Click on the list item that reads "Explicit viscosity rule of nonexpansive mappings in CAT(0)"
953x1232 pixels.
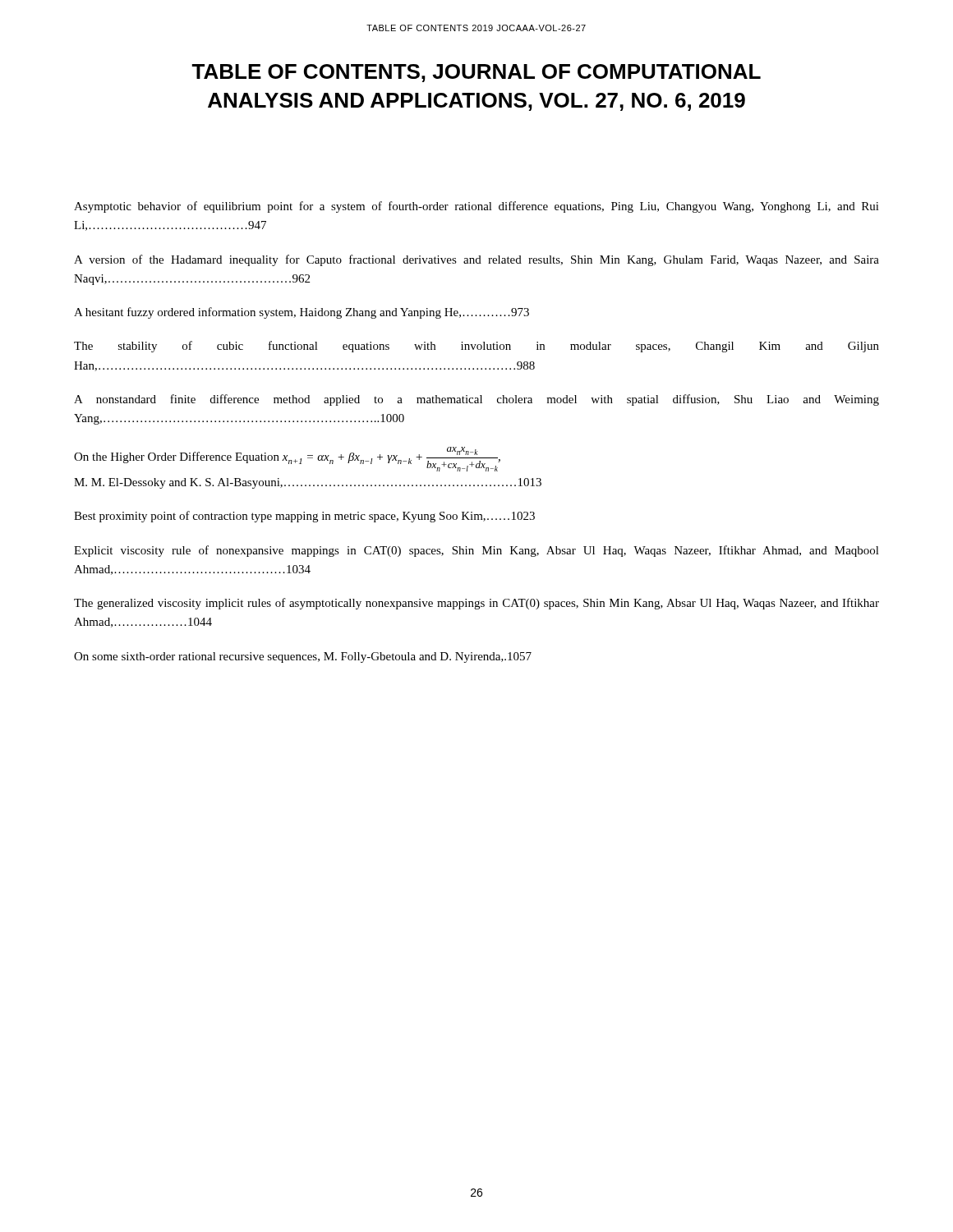click(476, 559)
